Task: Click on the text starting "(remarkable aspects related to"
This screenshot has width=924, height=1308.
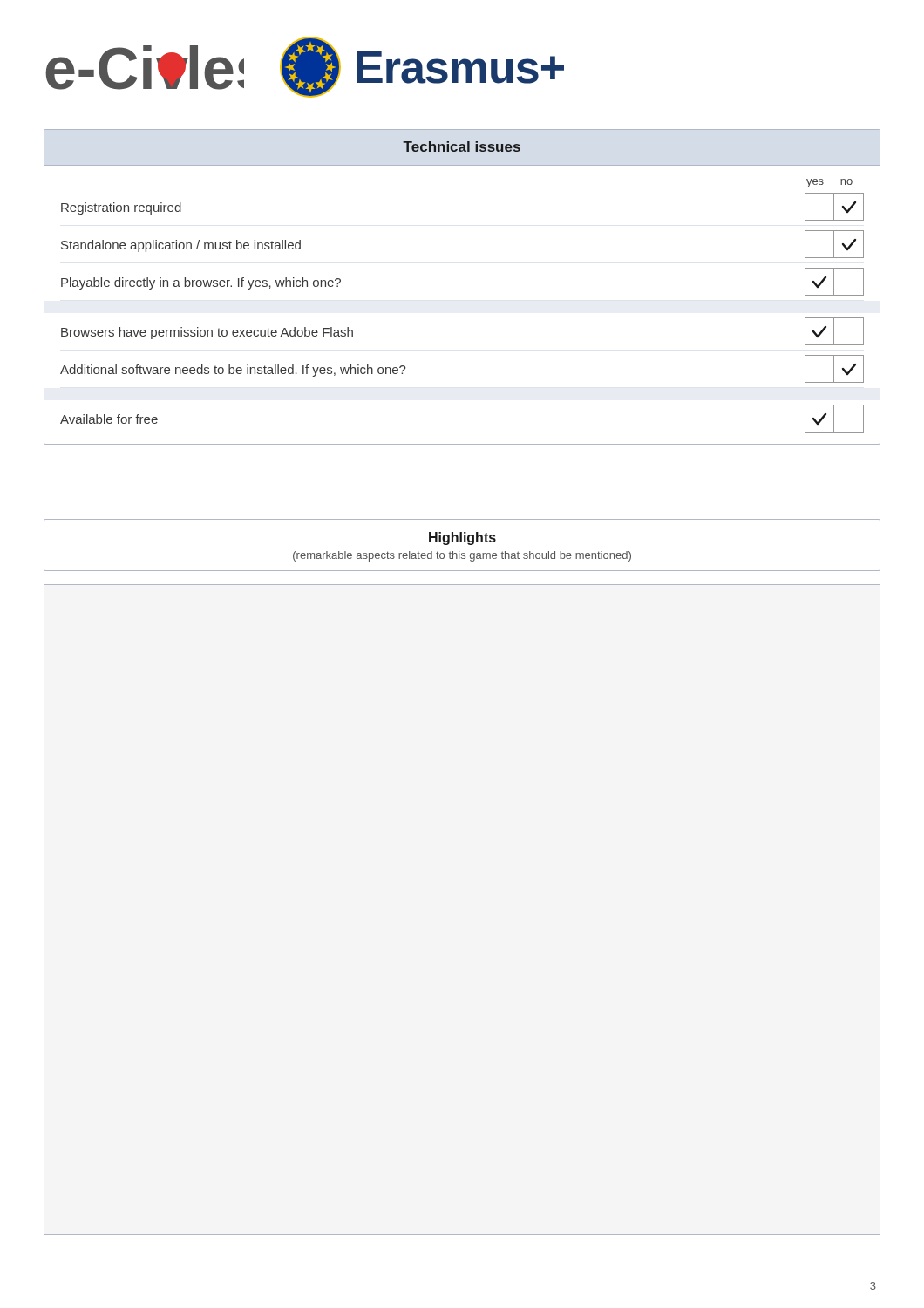Action: point(462,555)
